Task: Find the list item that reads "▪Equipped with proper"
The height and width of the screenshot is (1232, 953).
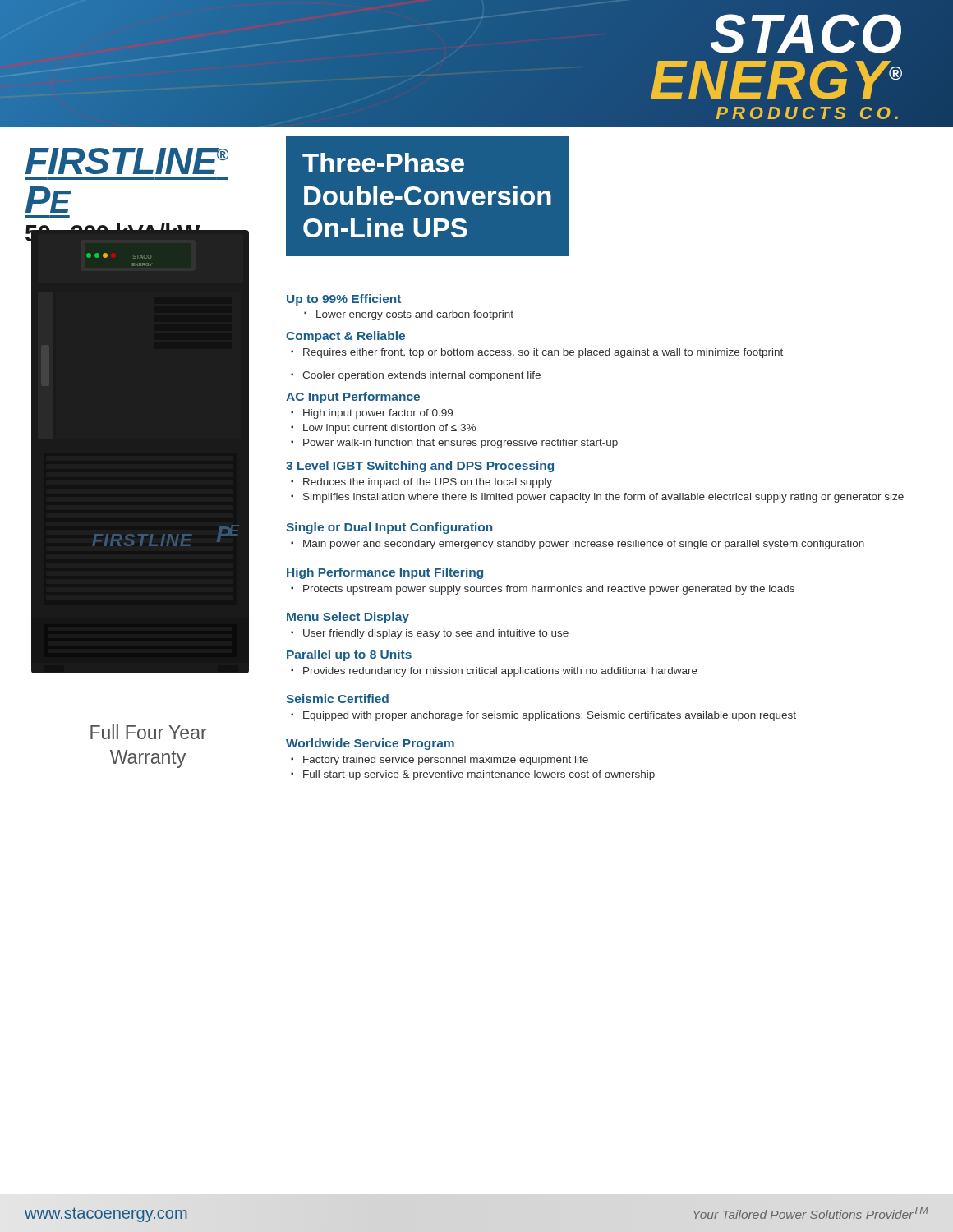Action: (x=607, y=715)
